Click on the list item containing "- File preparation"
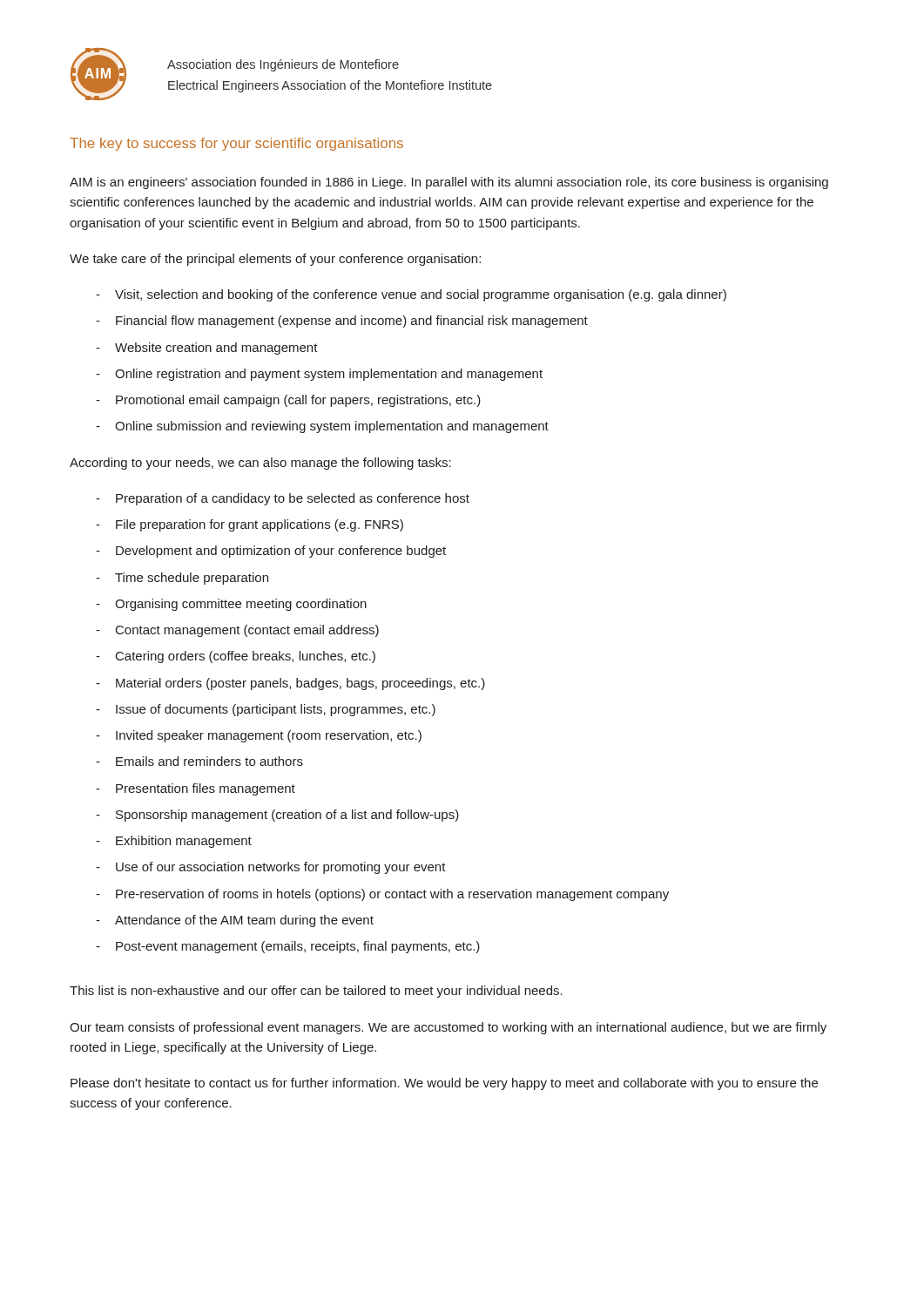 (x=250, y=525)
